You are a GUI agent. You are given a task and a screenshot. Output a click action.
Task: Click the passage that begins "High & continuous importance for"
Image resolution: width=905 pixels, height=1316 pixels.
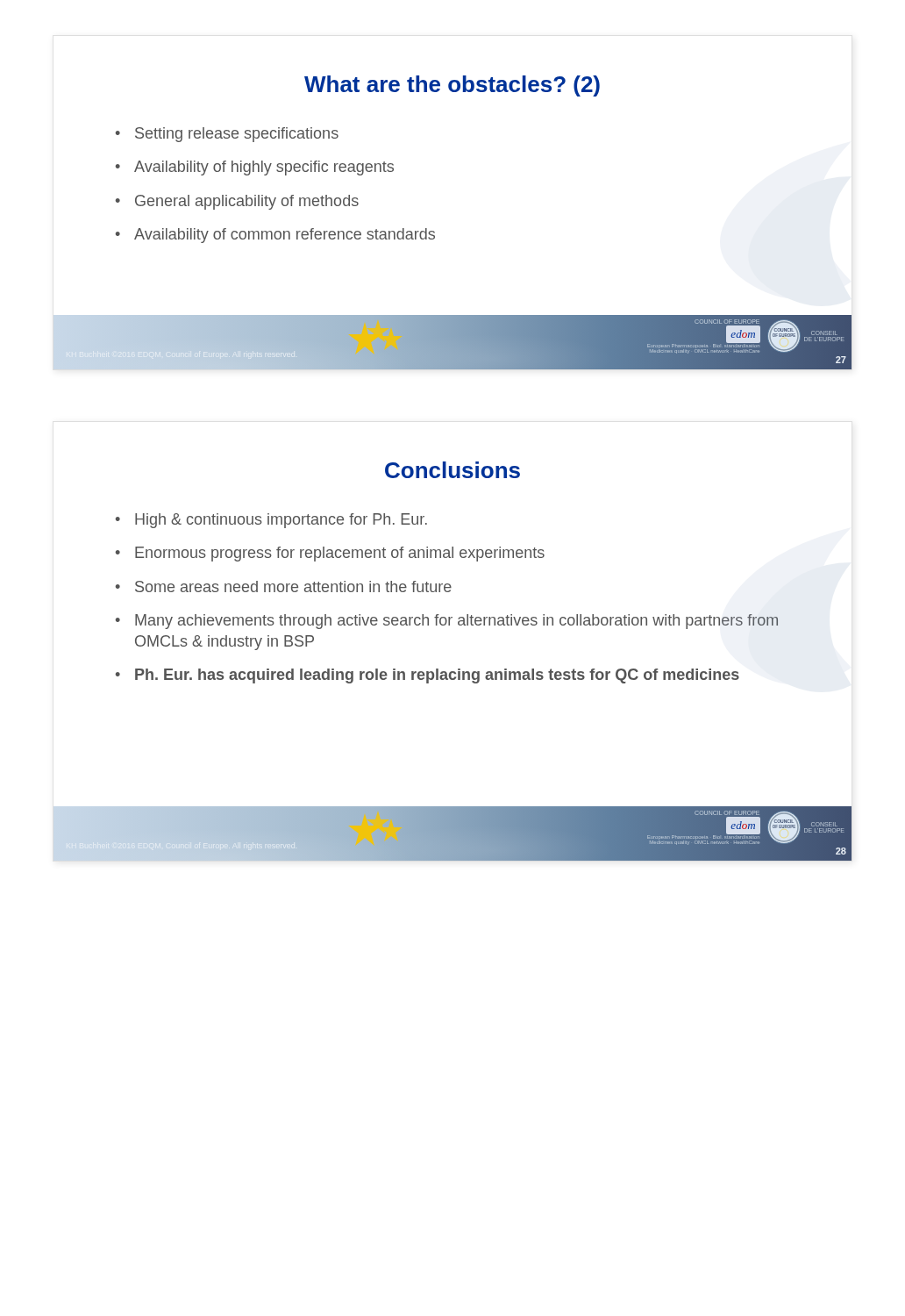[281, 519]
